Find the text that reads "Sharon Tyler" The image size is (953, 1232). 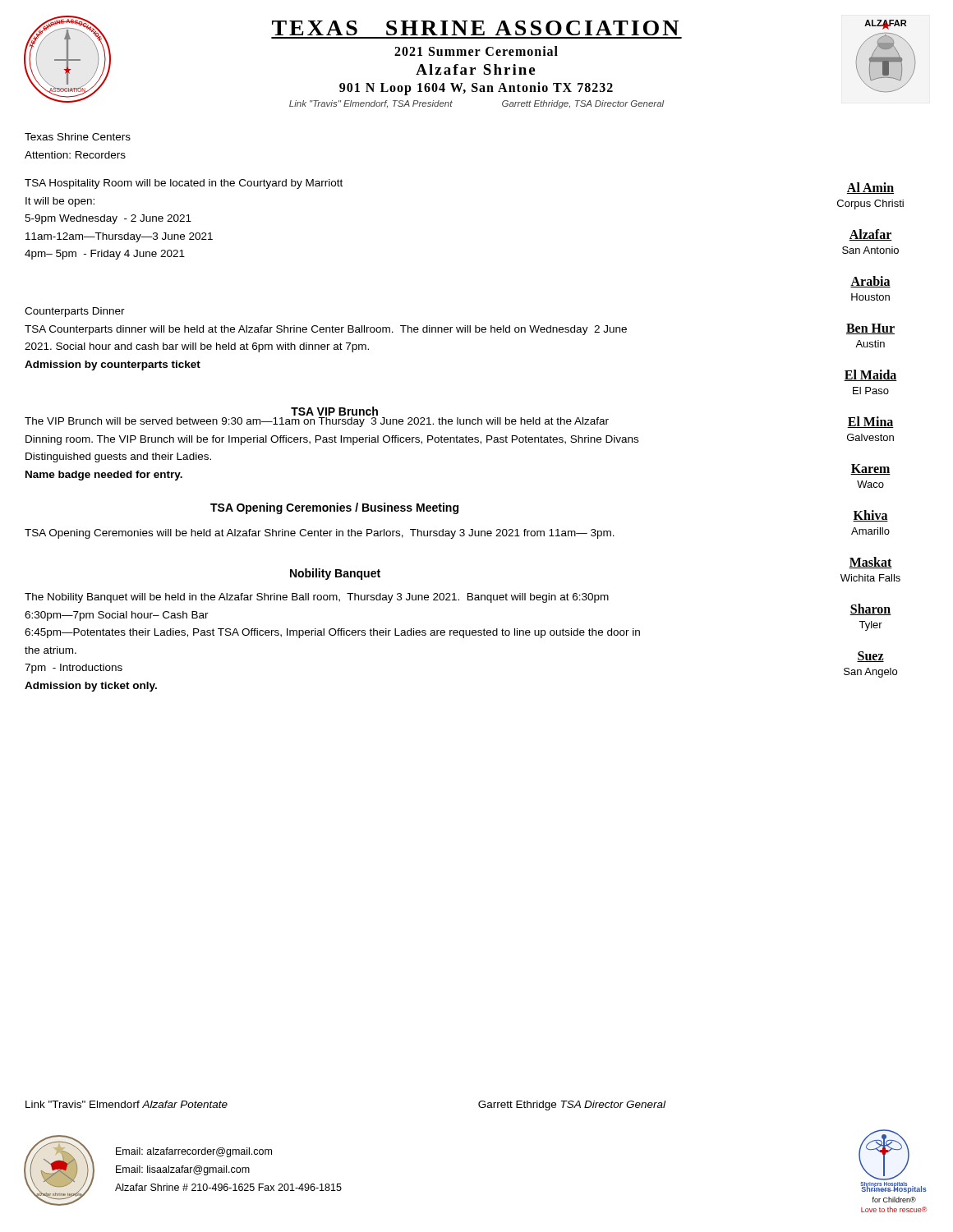point(870,616)
